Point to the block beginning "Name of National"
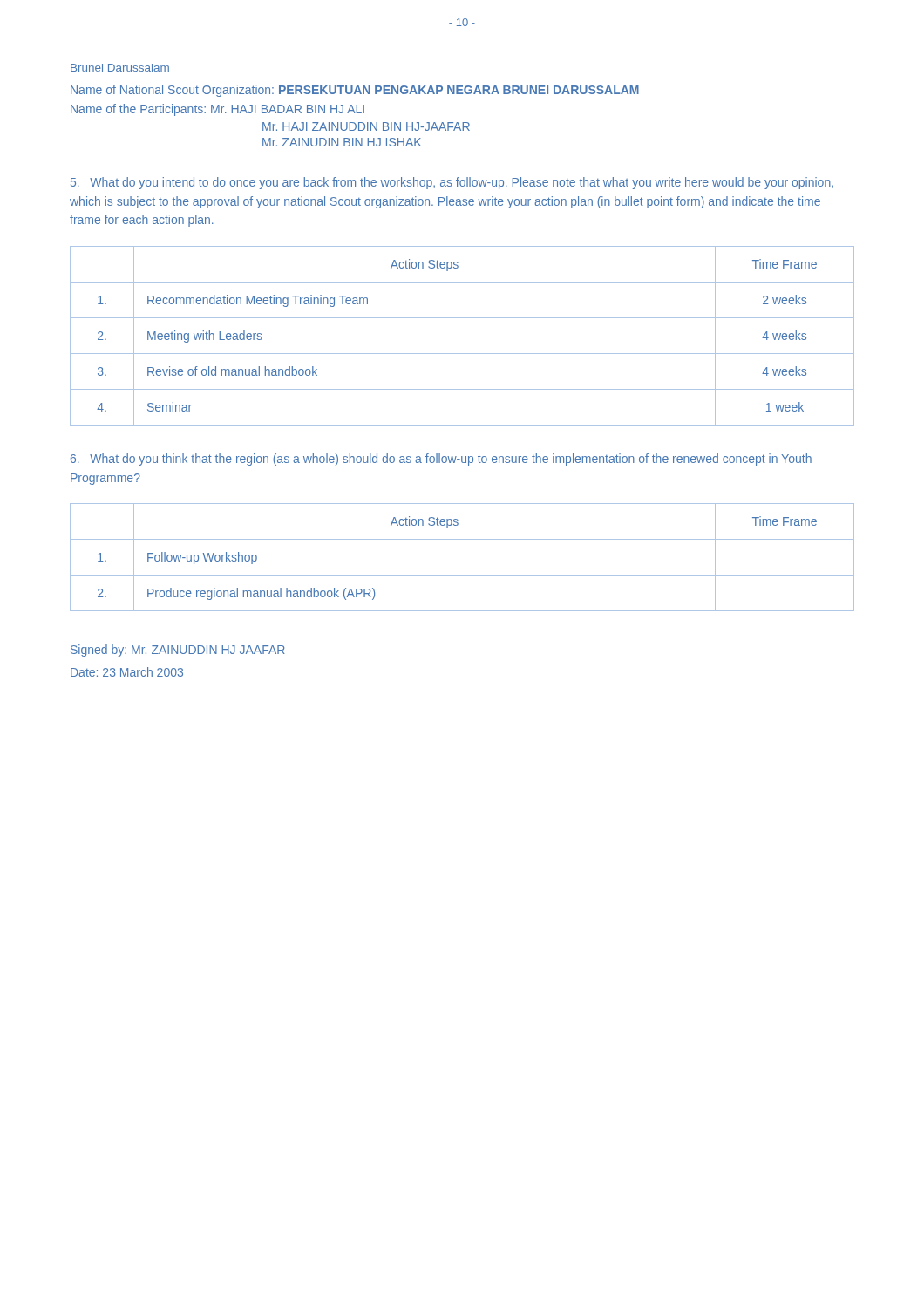The width and height of the screenshot is (924, 1308). [355, 90]
